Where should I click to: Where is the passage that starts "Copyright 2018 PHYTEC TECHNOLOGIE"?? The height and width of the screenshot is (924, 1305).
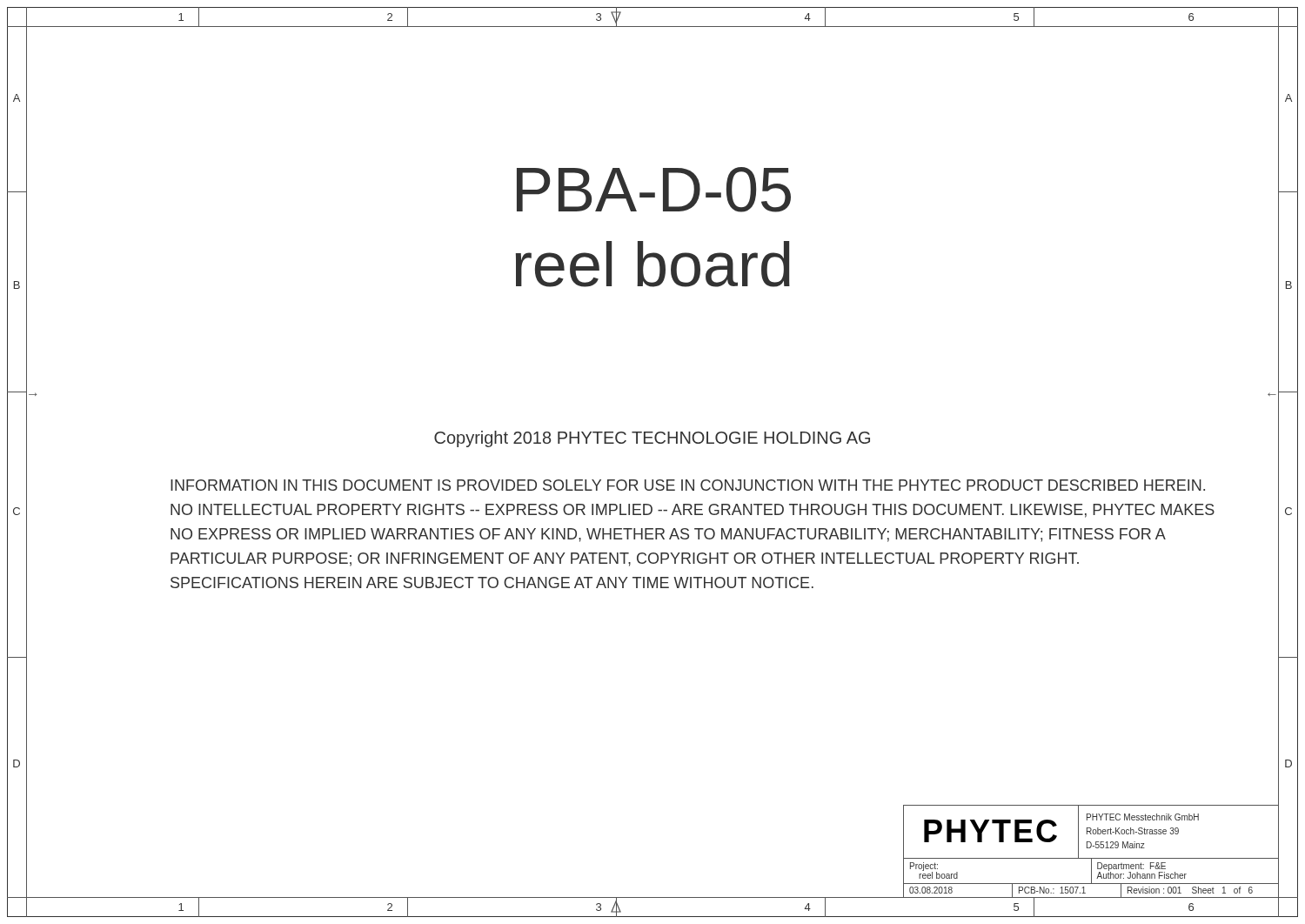tap(652, 438)
